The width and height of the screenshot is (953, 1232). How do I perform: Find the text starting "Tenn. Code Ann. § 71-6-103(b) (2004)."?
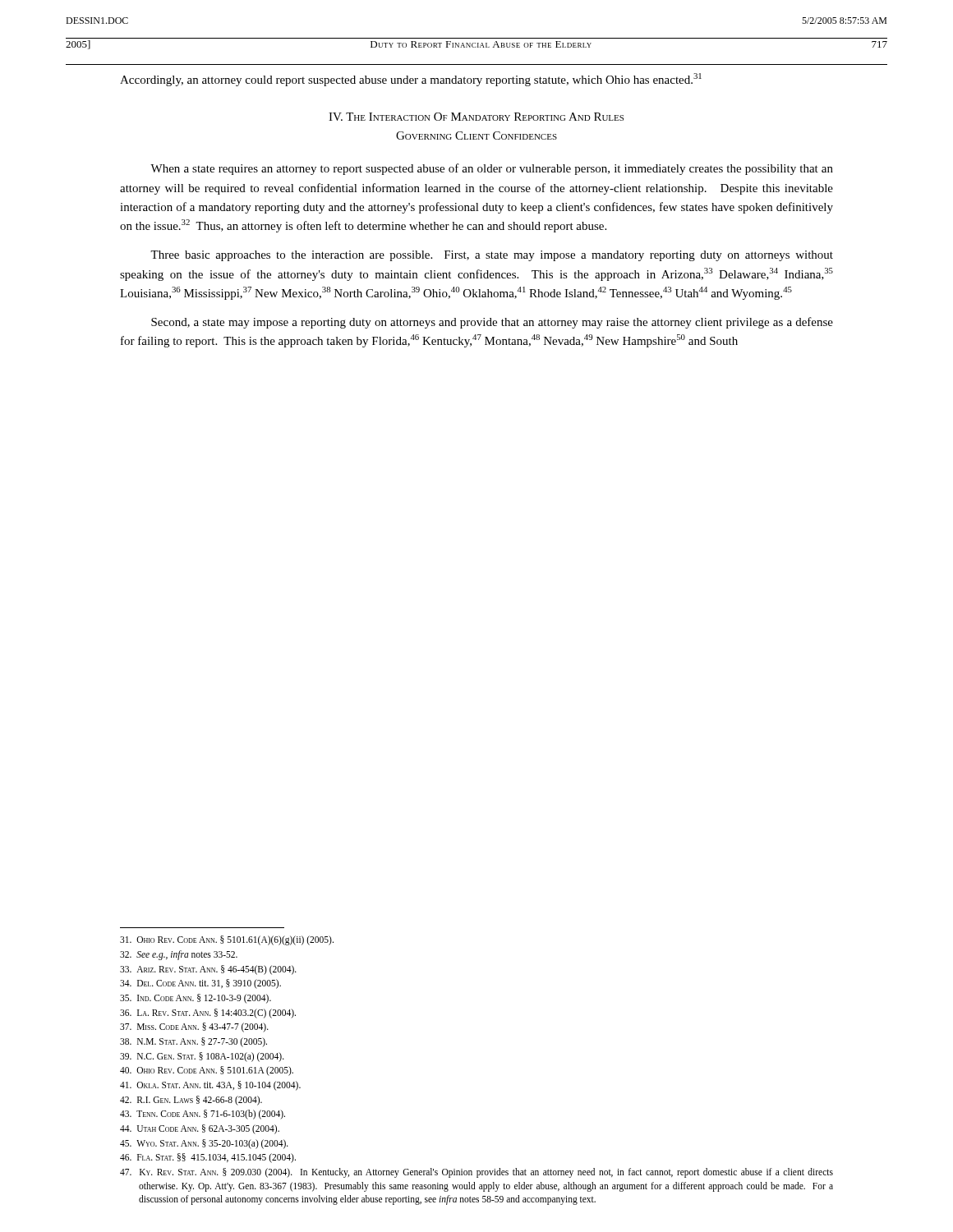(203, 1114)
